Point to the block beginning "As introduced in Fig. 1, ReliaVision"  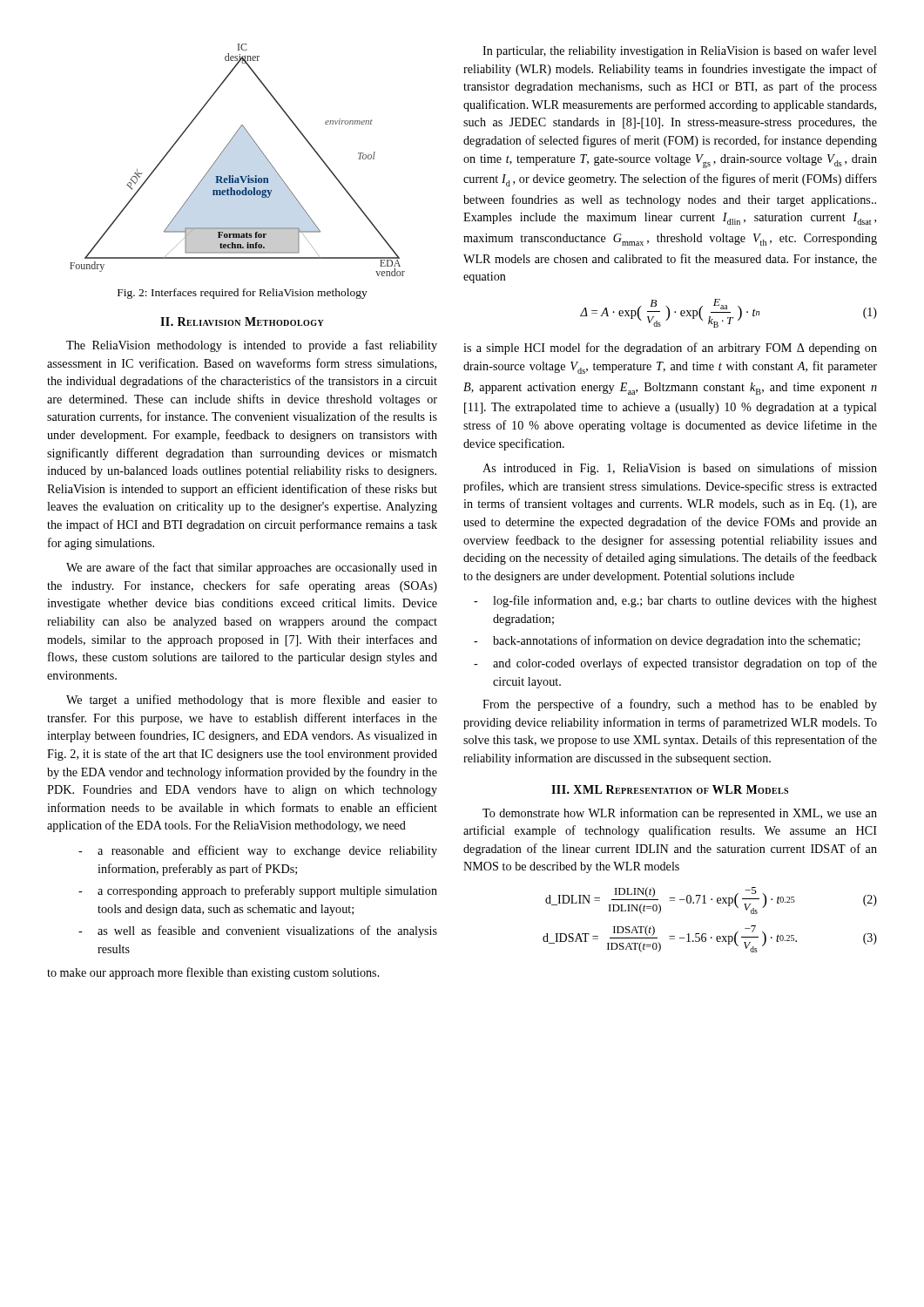(670, 522)
